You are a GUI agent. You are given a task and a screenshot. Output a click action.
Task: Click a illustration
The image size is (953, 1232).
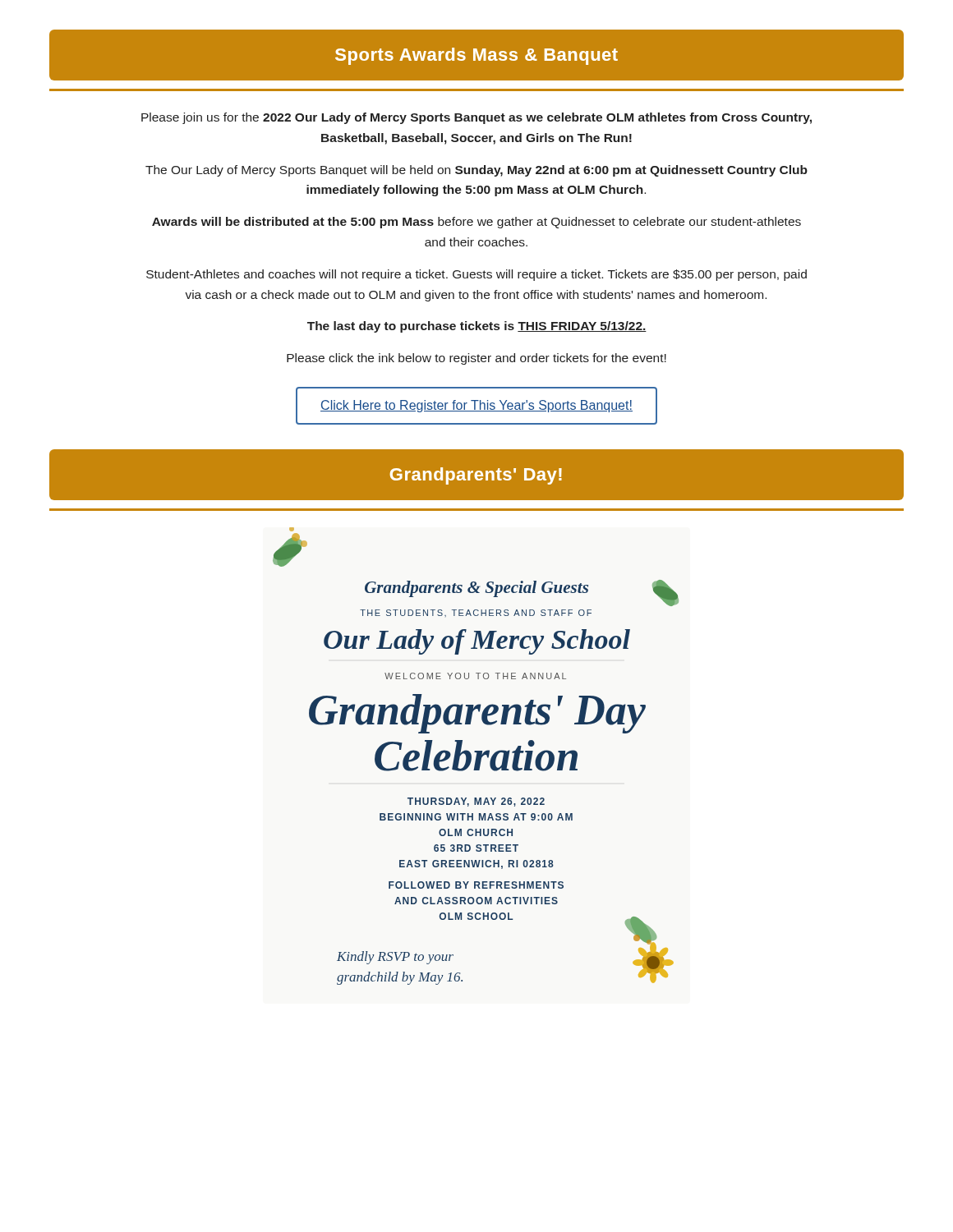476,765
